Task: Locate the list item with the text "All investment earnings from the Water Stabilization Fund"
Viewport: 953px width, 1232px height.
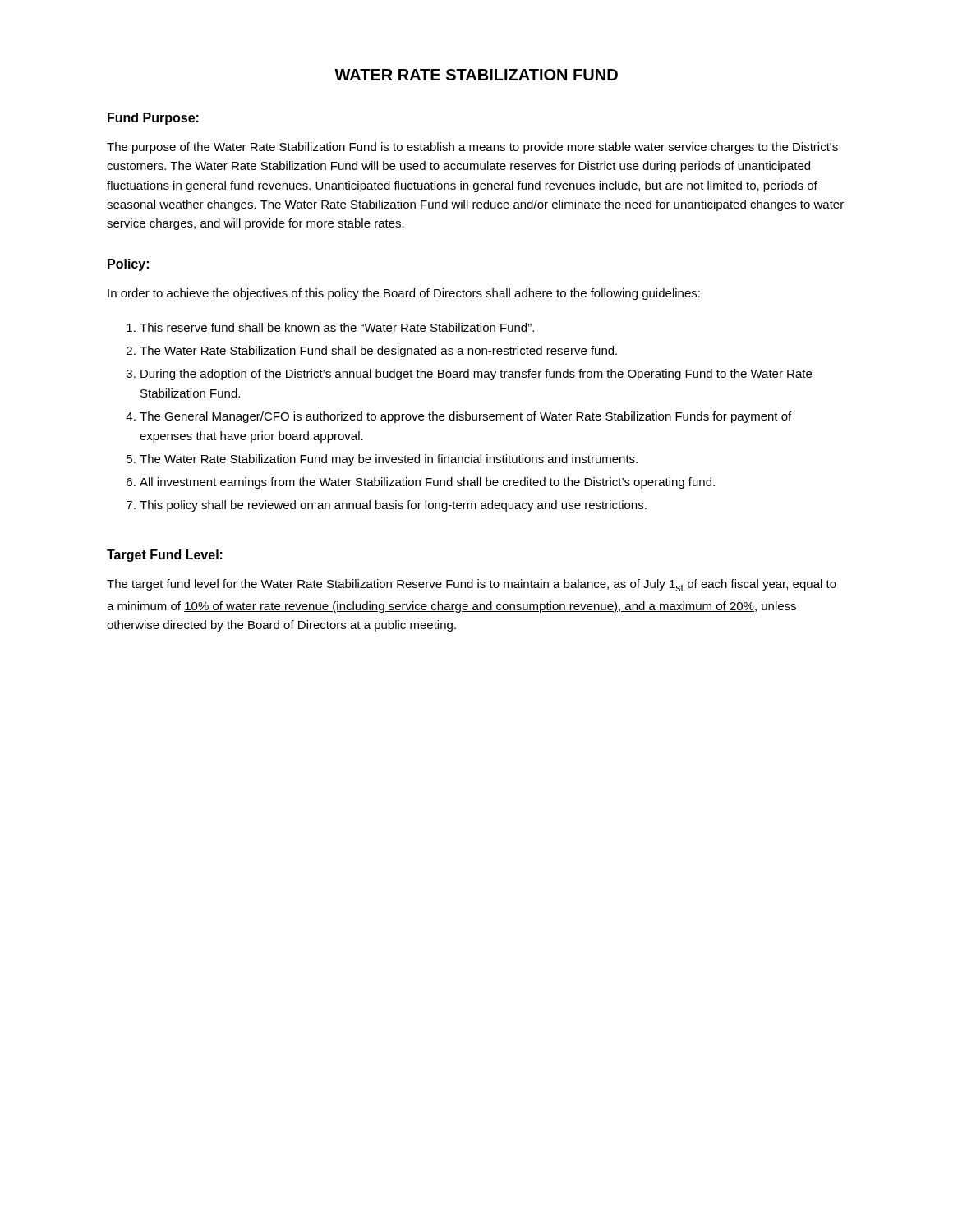Action: click(x=428, y=481)
